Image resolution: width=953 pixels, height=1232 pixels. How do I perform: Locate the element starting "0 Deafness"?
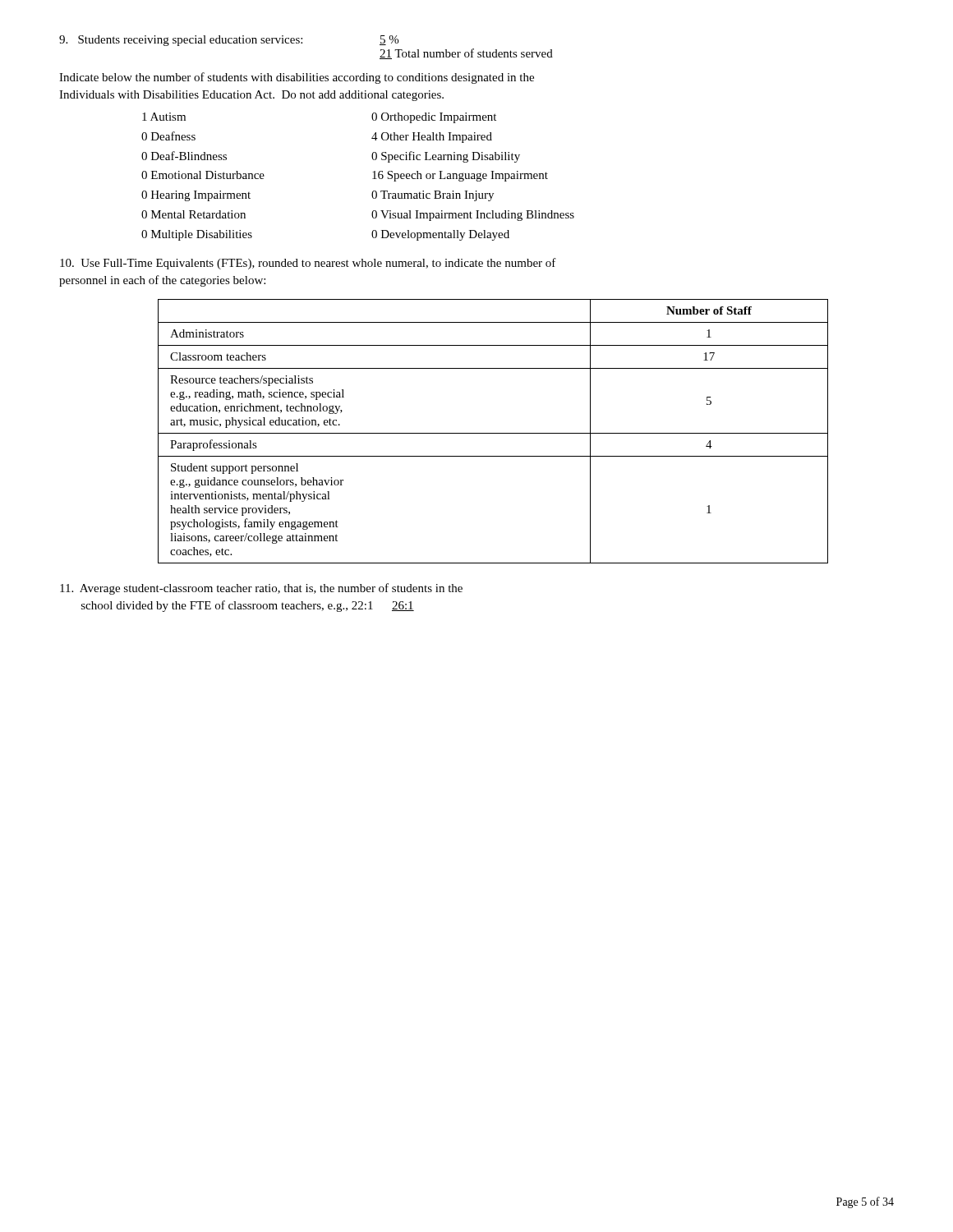click(x=169, y=136)
